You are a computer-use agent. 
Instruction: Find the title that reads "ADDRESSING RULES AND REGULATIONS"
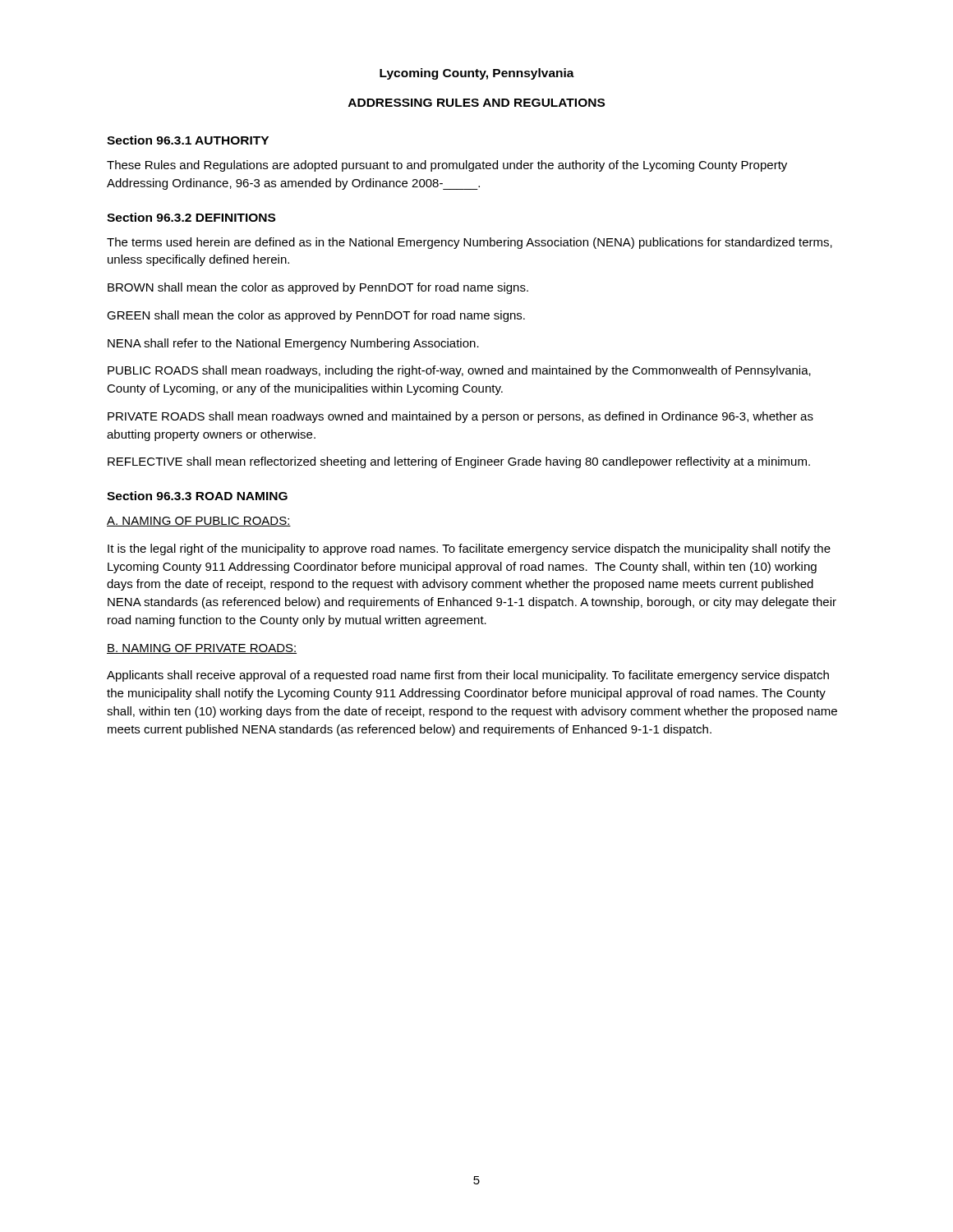pyautogui.click(x=476, y=102)
